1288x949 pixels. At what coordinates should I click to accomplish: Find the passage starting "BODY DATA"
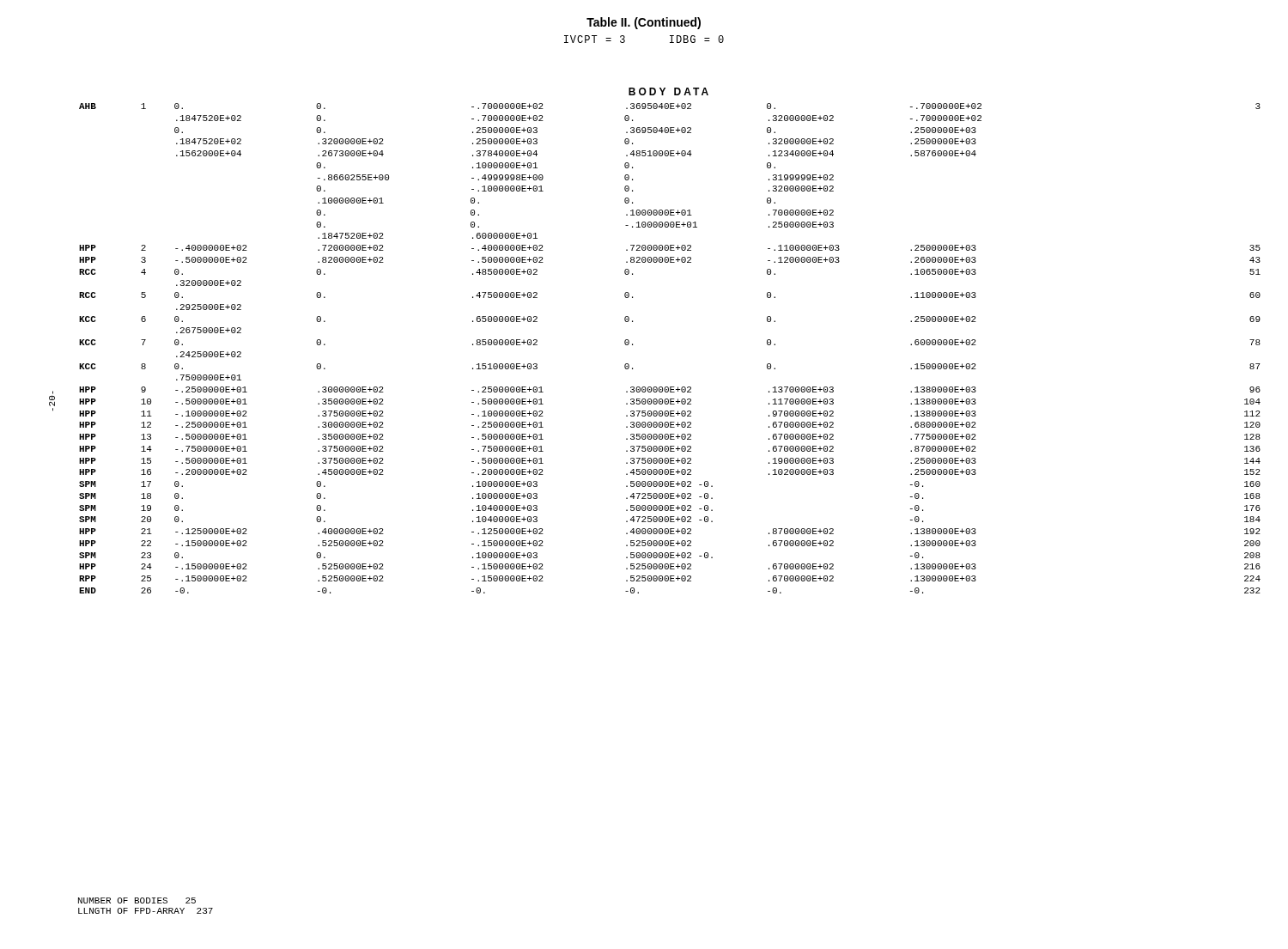[670, 92]
